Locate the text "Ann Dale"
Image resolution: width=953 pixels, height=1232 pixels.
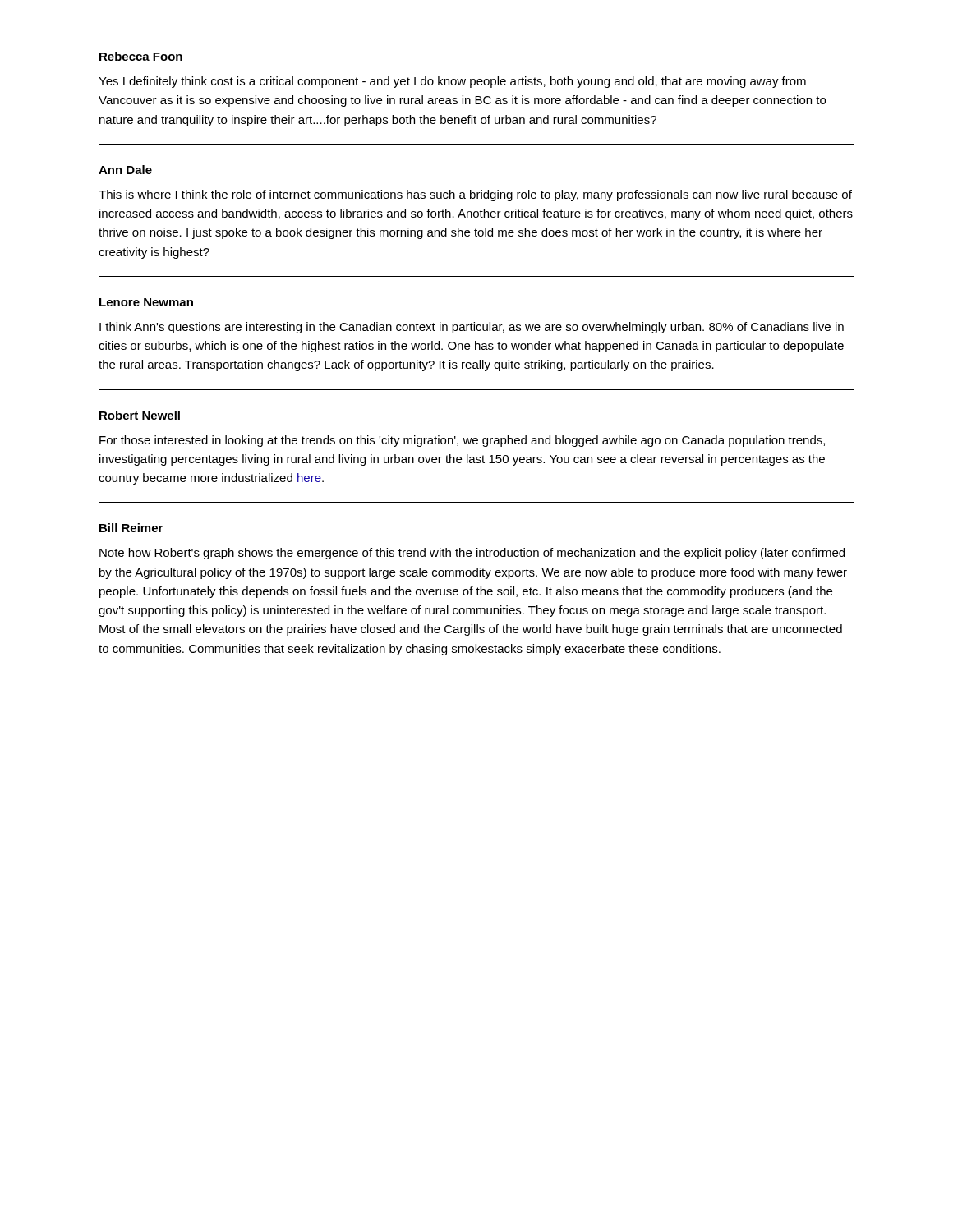[125, 169]
